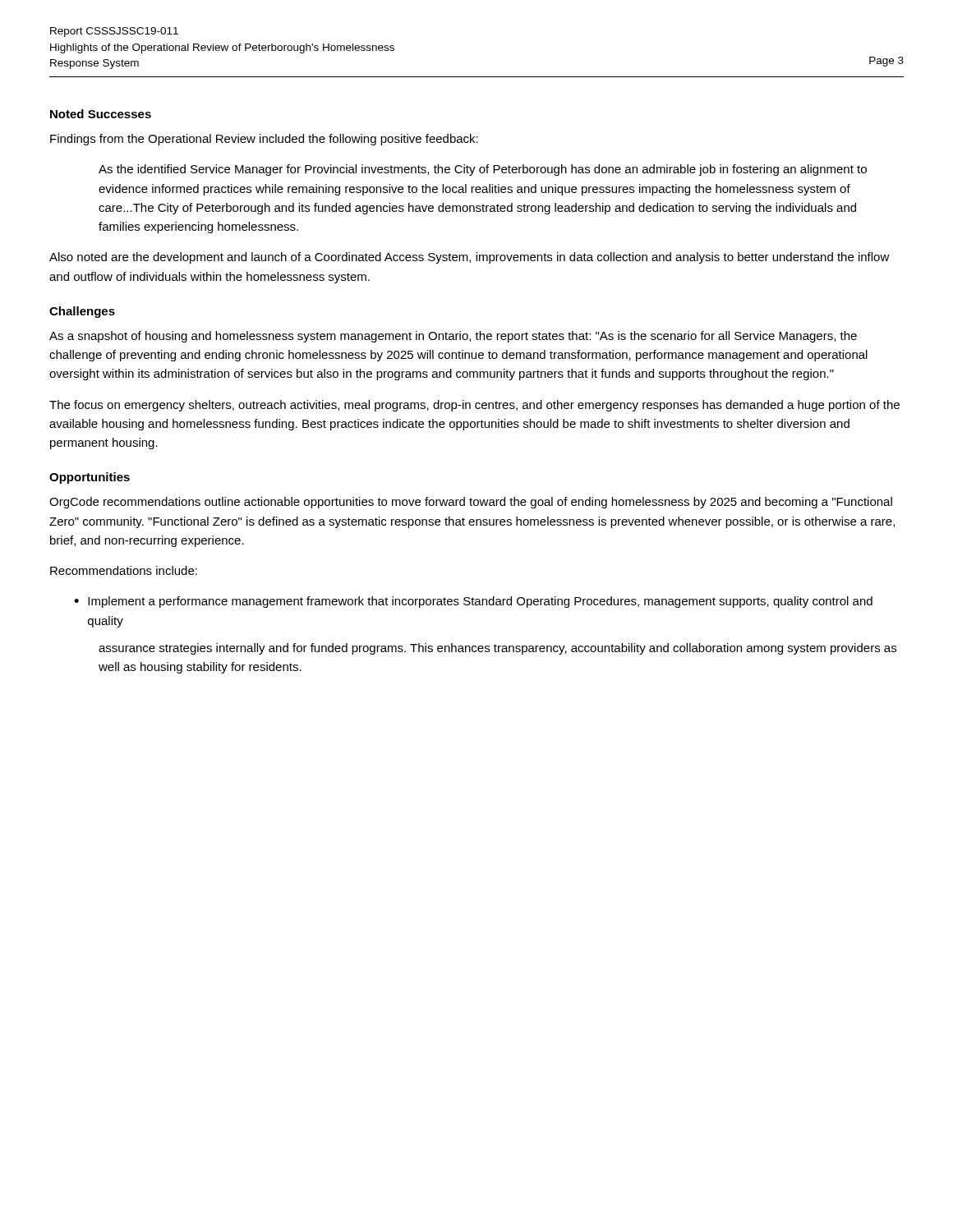This screenshot has height=1232, width=953.
Task: Click on the text block containing "OrgCode recommendations outline actionable opportunities to move"
Action: point(473,521)
